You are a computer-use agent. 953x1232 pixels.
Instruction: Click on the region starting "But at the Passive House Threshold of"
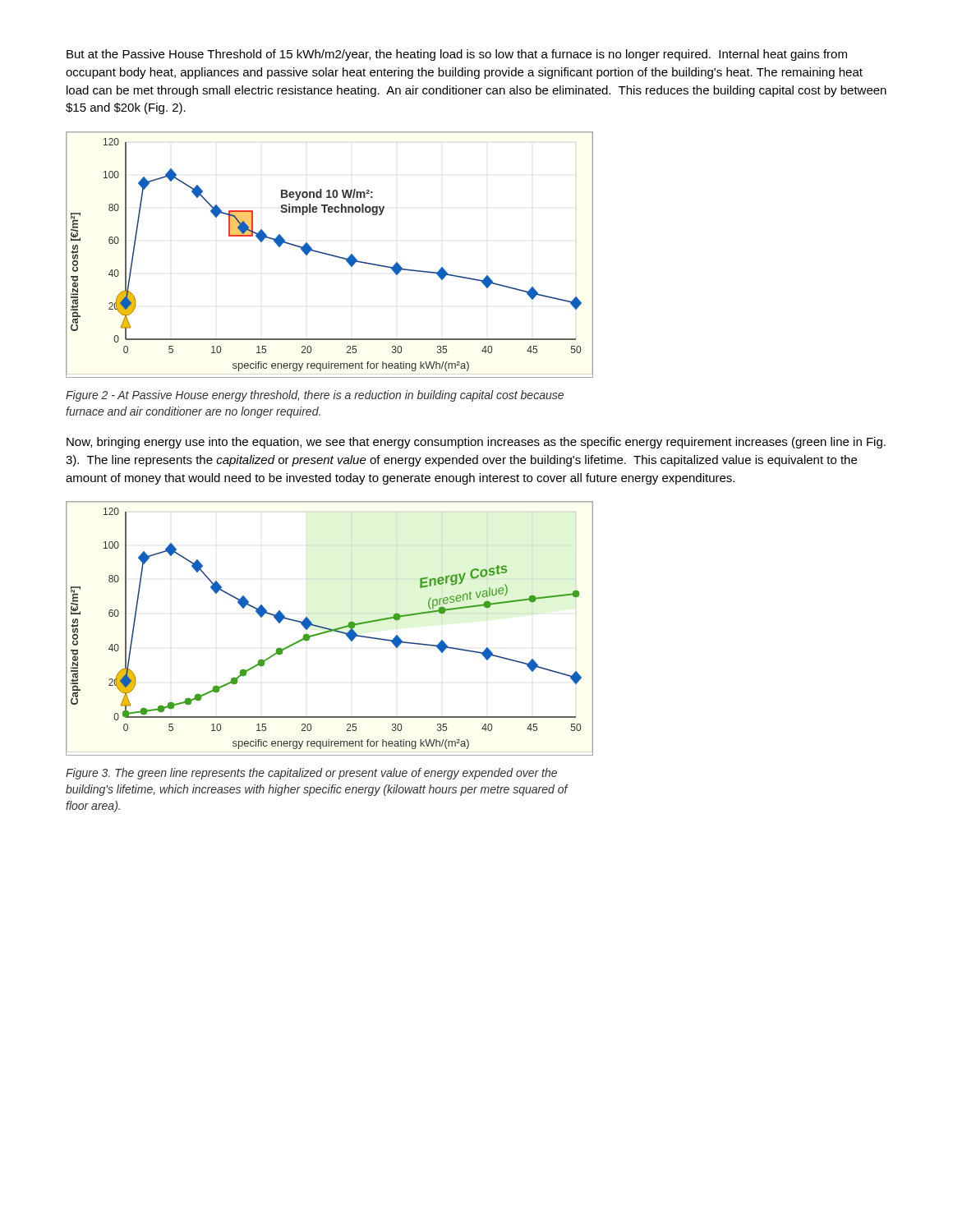(x=476, y=81)
